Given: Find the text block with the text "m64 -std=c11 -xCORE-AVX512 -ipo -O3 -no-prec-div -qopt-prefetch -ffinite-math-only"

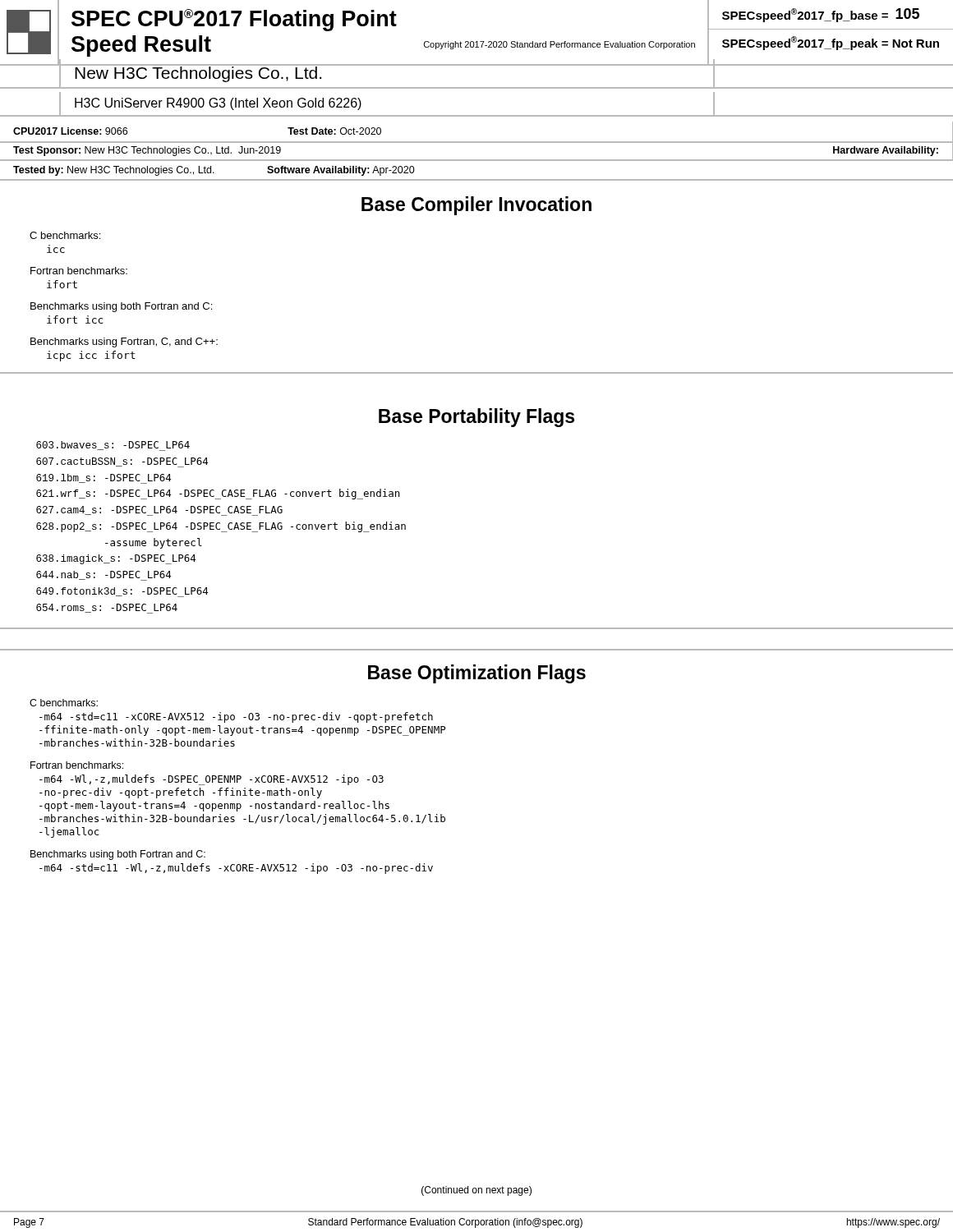Looking at the screenshot, I should 242,730.
